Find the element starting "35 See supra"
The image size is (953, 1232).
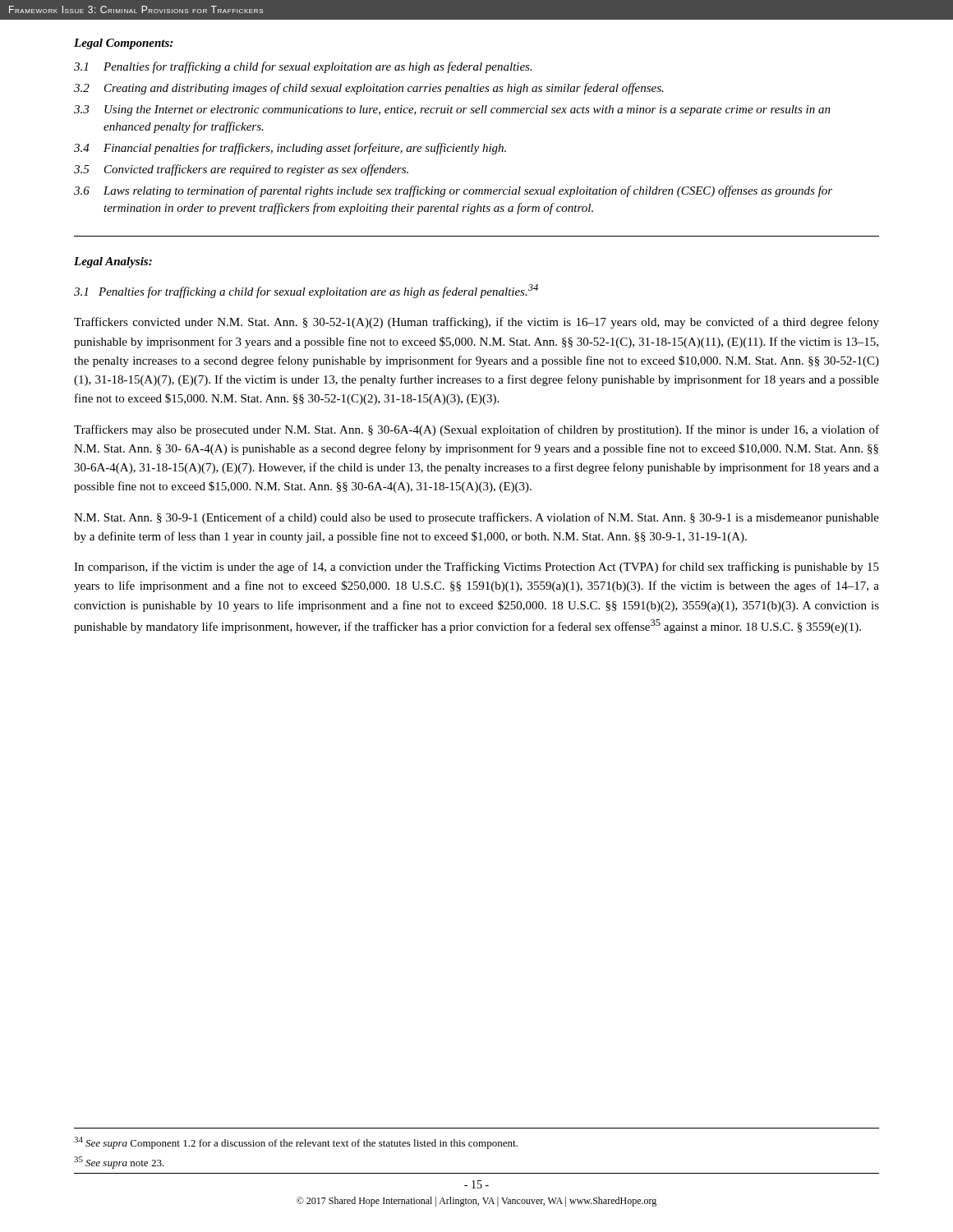(x=119, y=1161)
